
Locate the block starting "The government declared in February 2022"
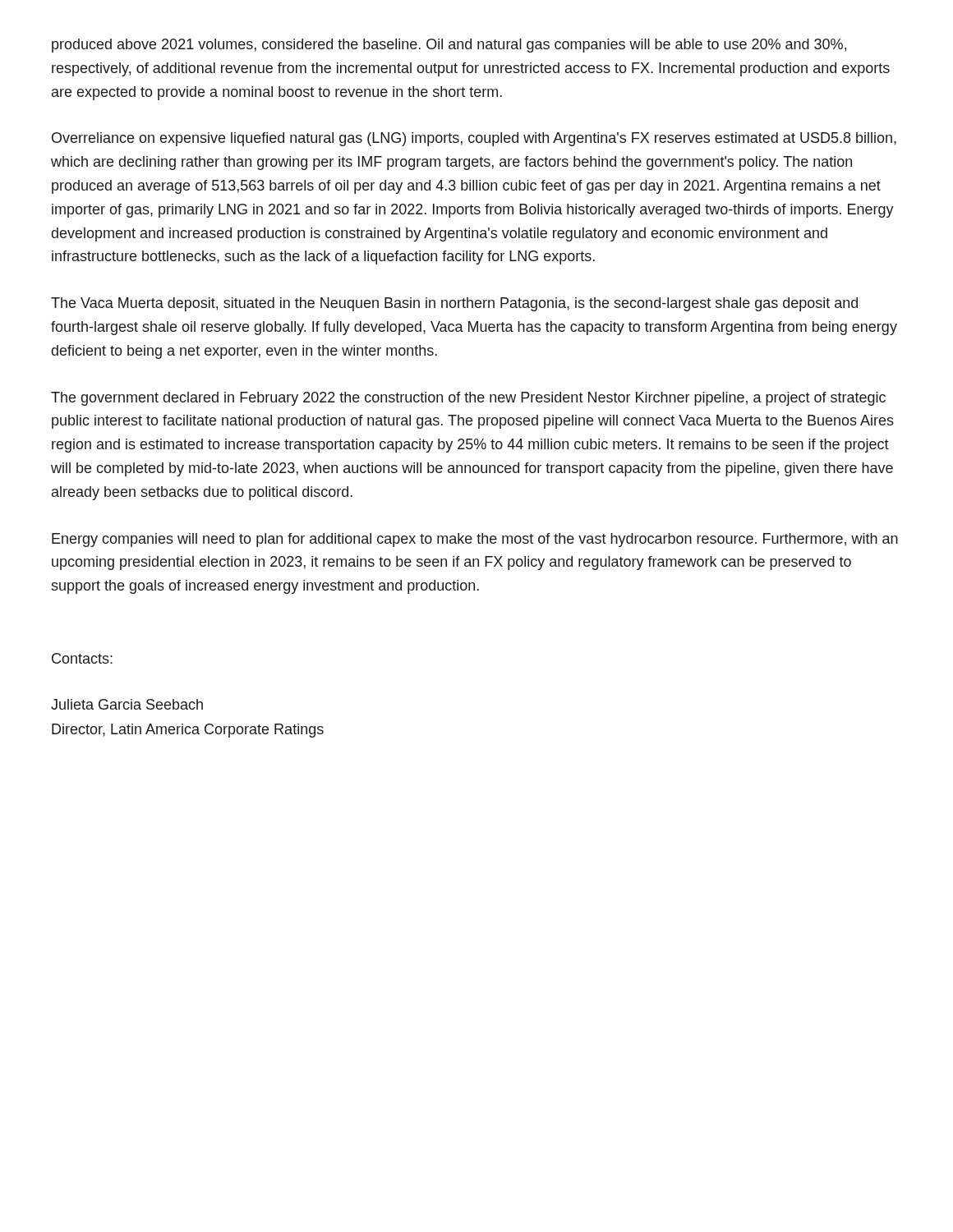(472, 444)
